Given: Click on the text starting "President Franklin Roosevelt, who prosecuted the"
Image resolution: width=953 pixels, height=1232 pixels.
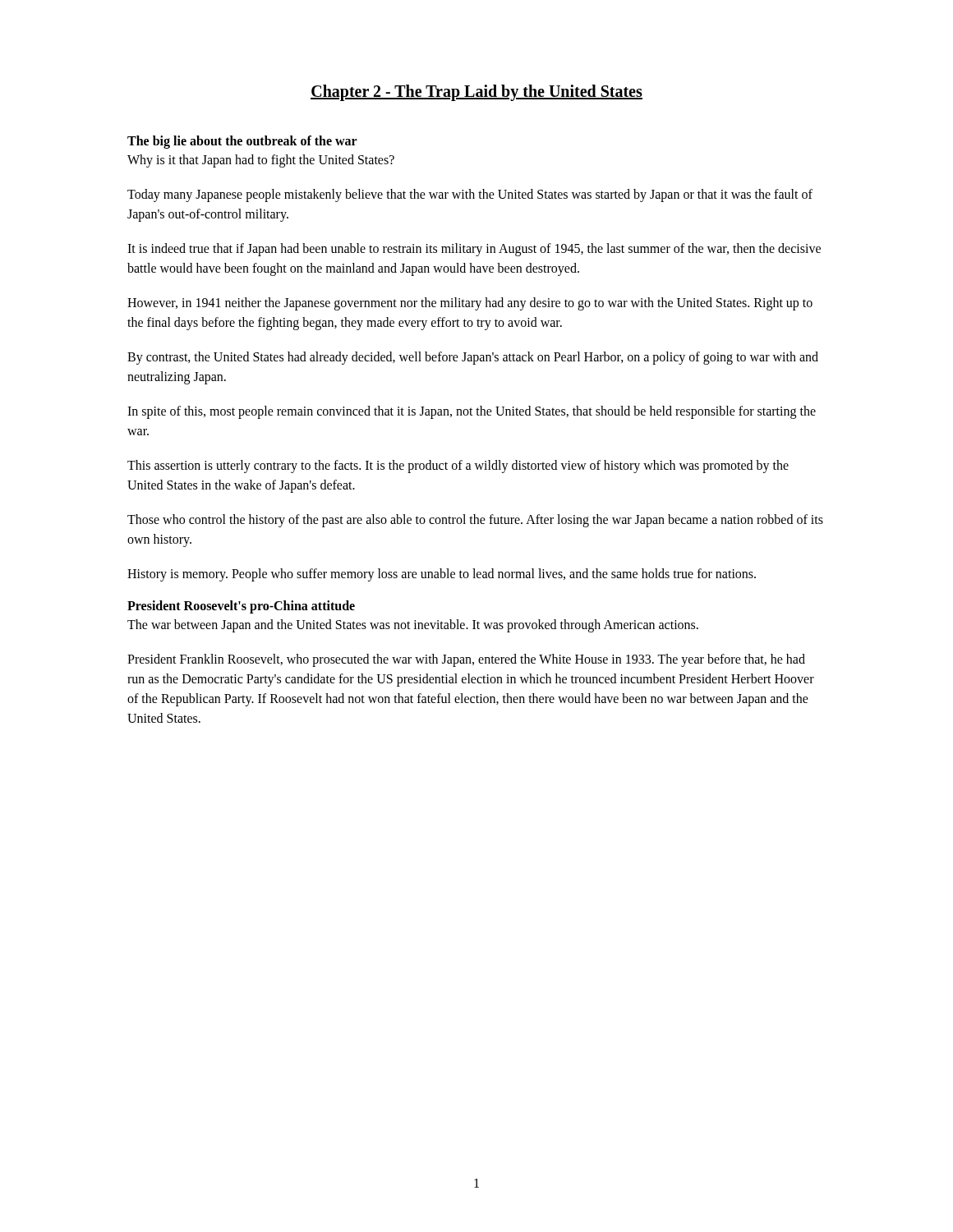Looking at the screenshot, I should (x=471, y=689).
